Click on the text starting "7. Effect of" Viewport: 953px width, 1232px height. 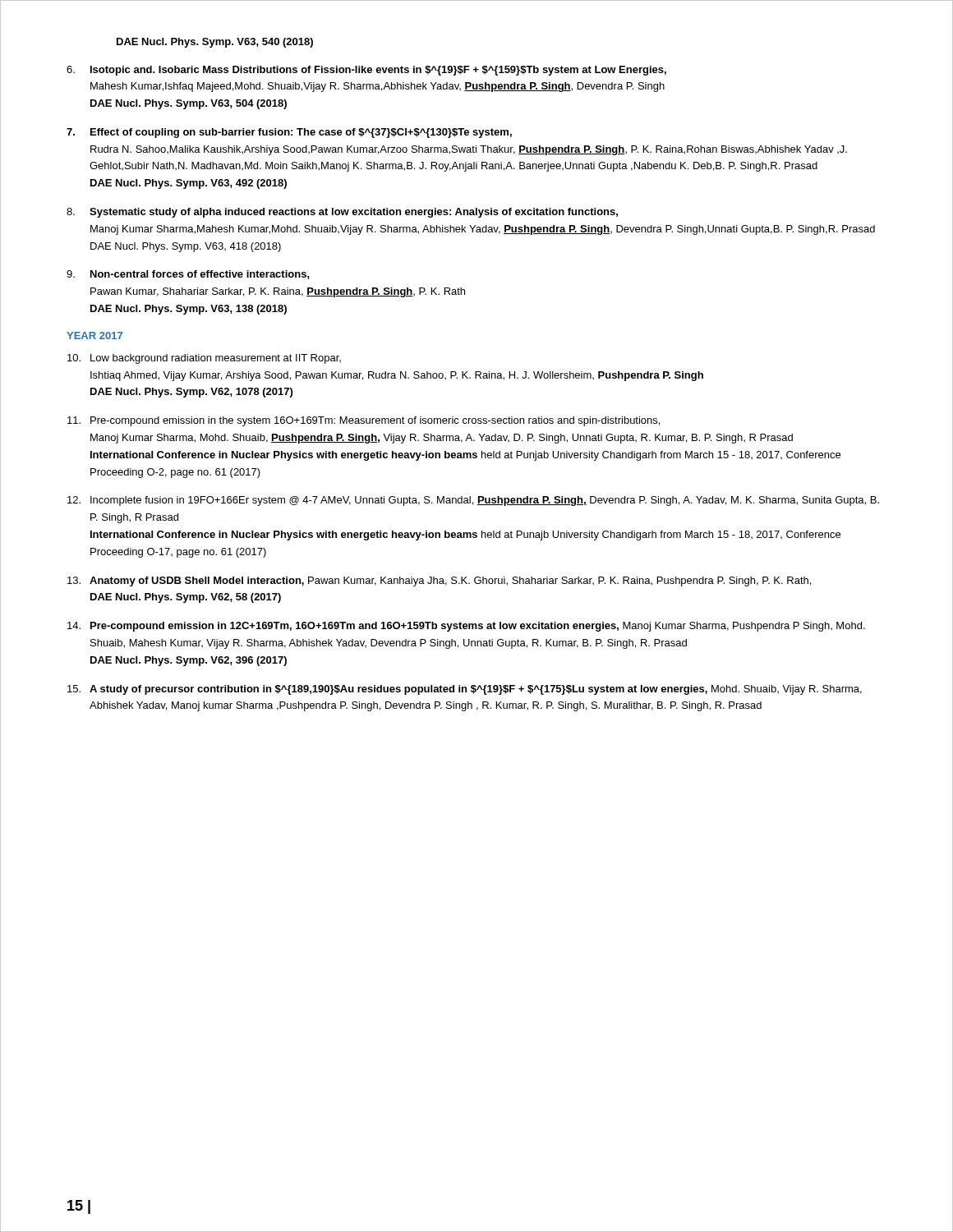(x=476, y=158)
